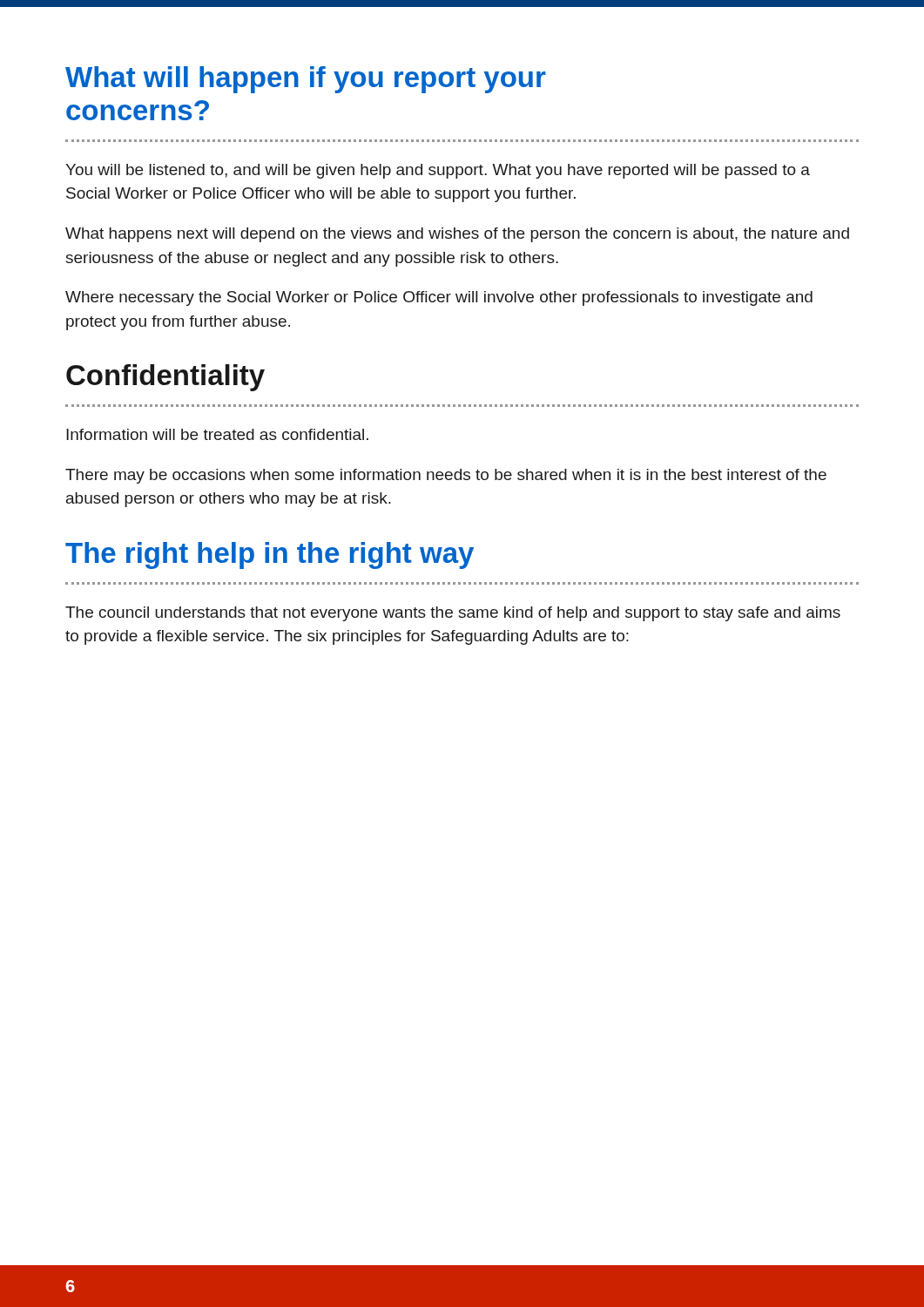Click on the text block that reads "What happens next will depend on the views"

[x=462, y=245]
